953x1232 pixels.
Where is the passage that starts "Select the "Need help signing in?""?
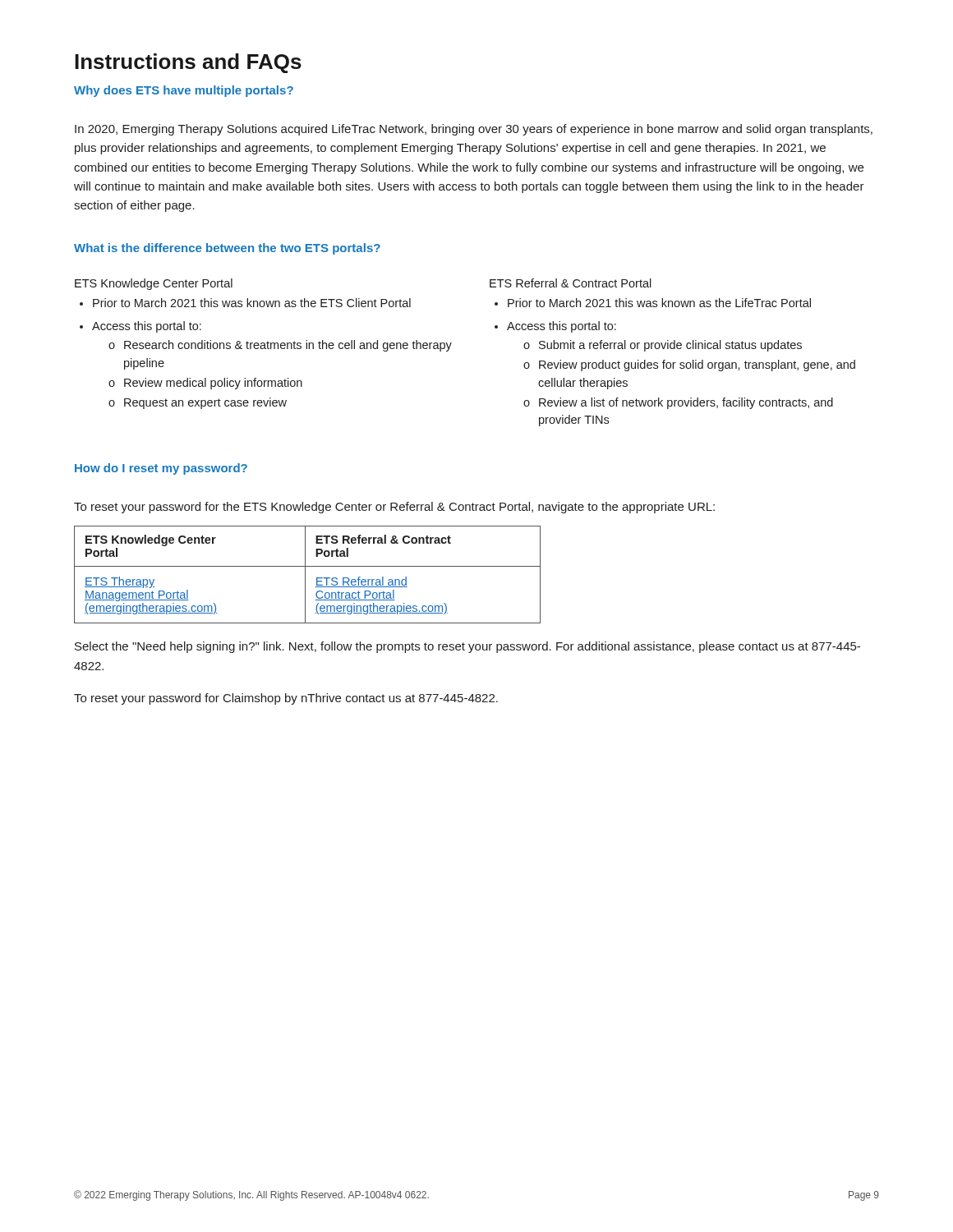pyautogui.click(x=476, y=656)
